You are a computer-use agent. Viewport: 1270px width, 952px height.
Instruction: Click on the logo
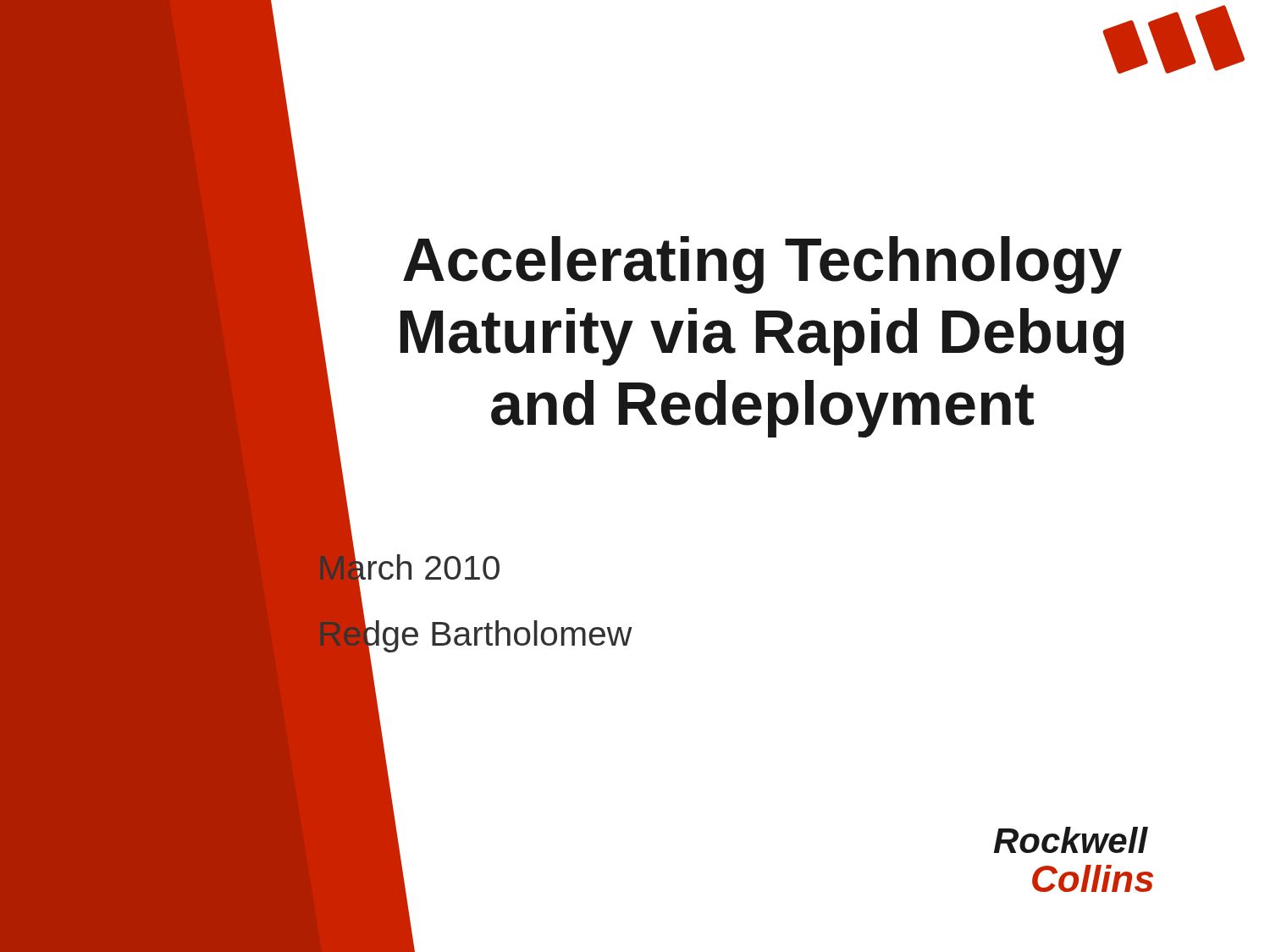tap(1105, 855)
